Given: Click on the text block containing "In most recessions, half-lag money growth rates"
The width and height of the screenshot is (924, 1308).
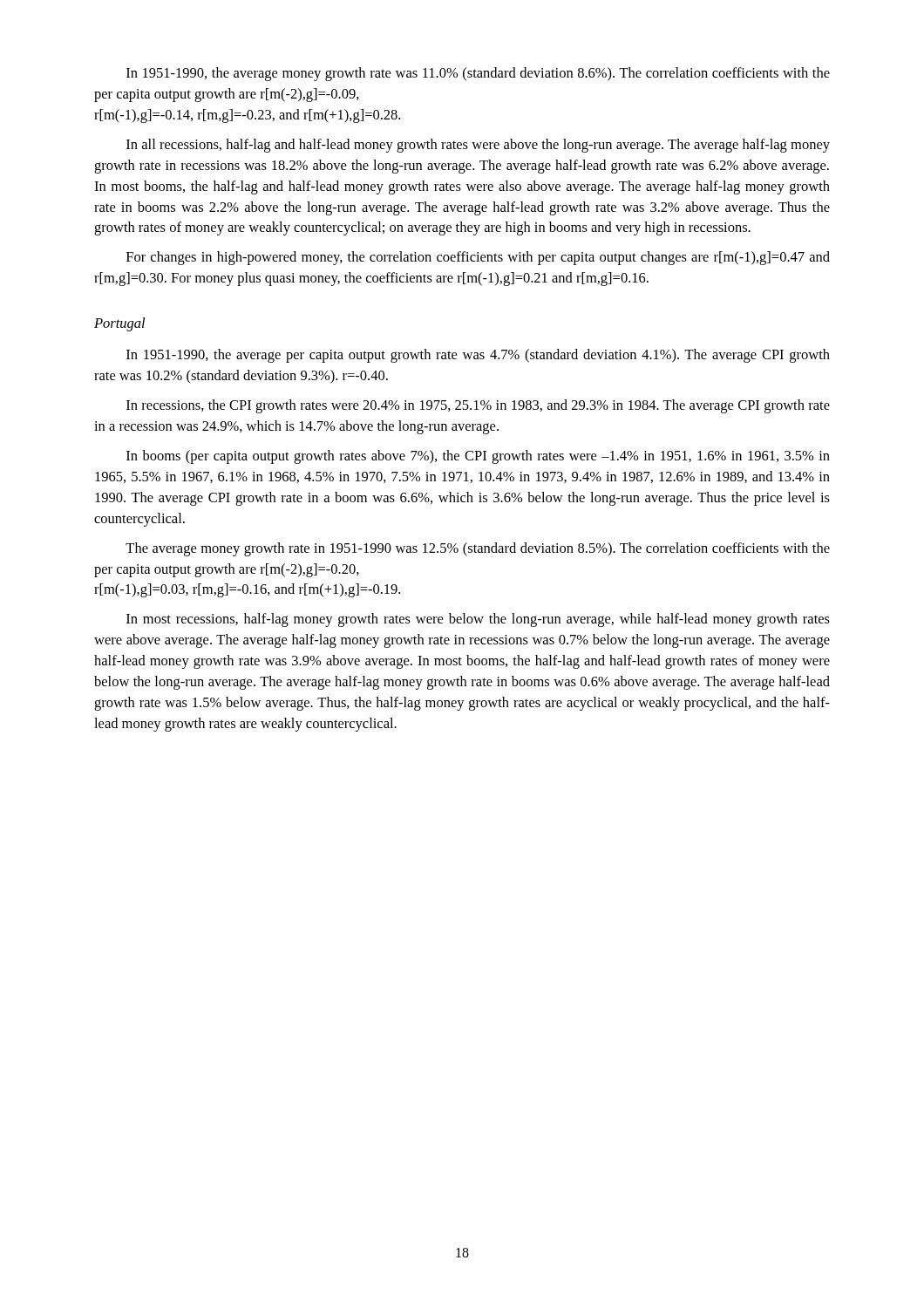Looking at the screenshot, I should coord(462,672).
